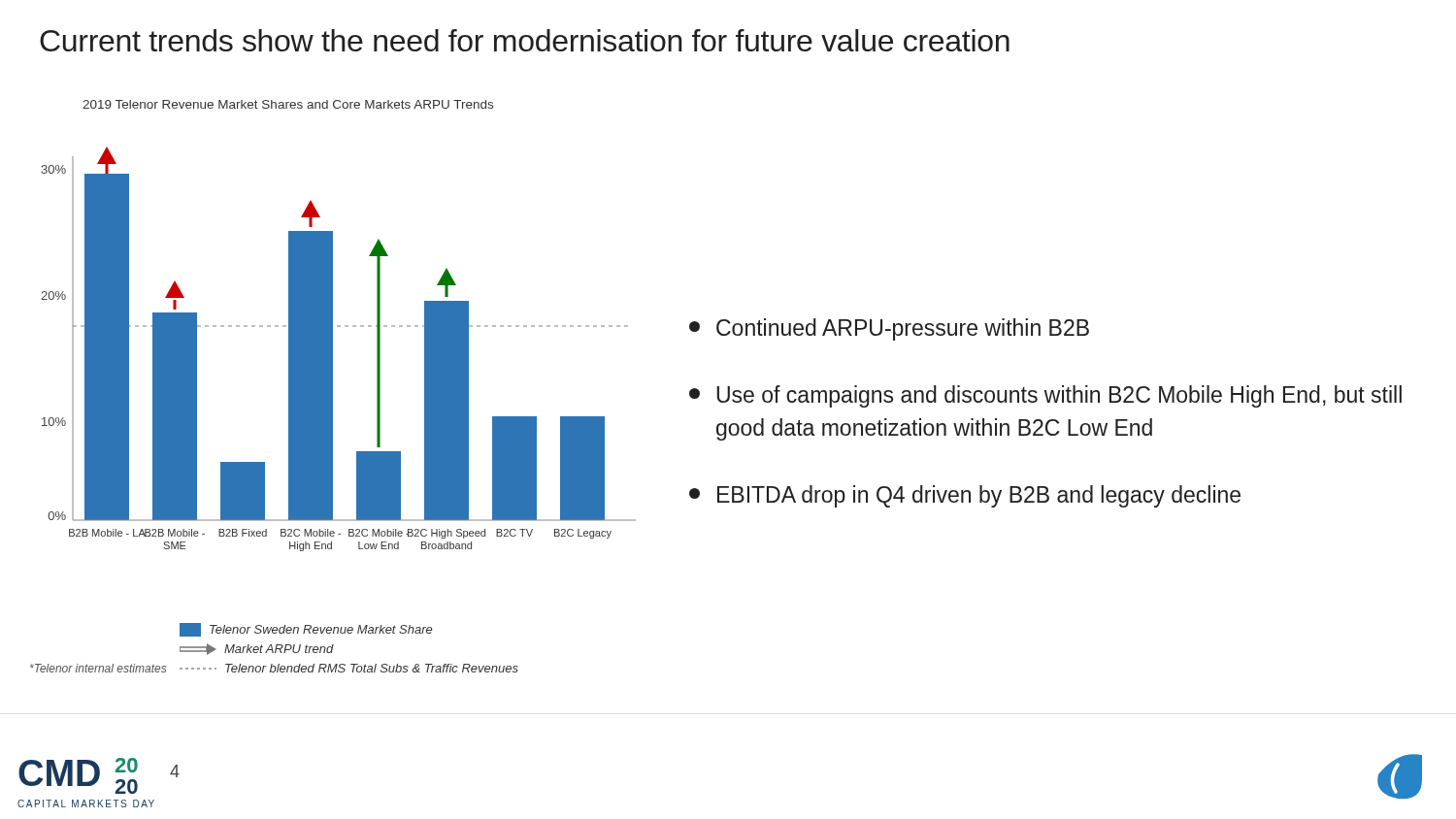The width and height of the screenshot is (1456, 819).
Task: Find a footnote
Action: click(98, 669)
